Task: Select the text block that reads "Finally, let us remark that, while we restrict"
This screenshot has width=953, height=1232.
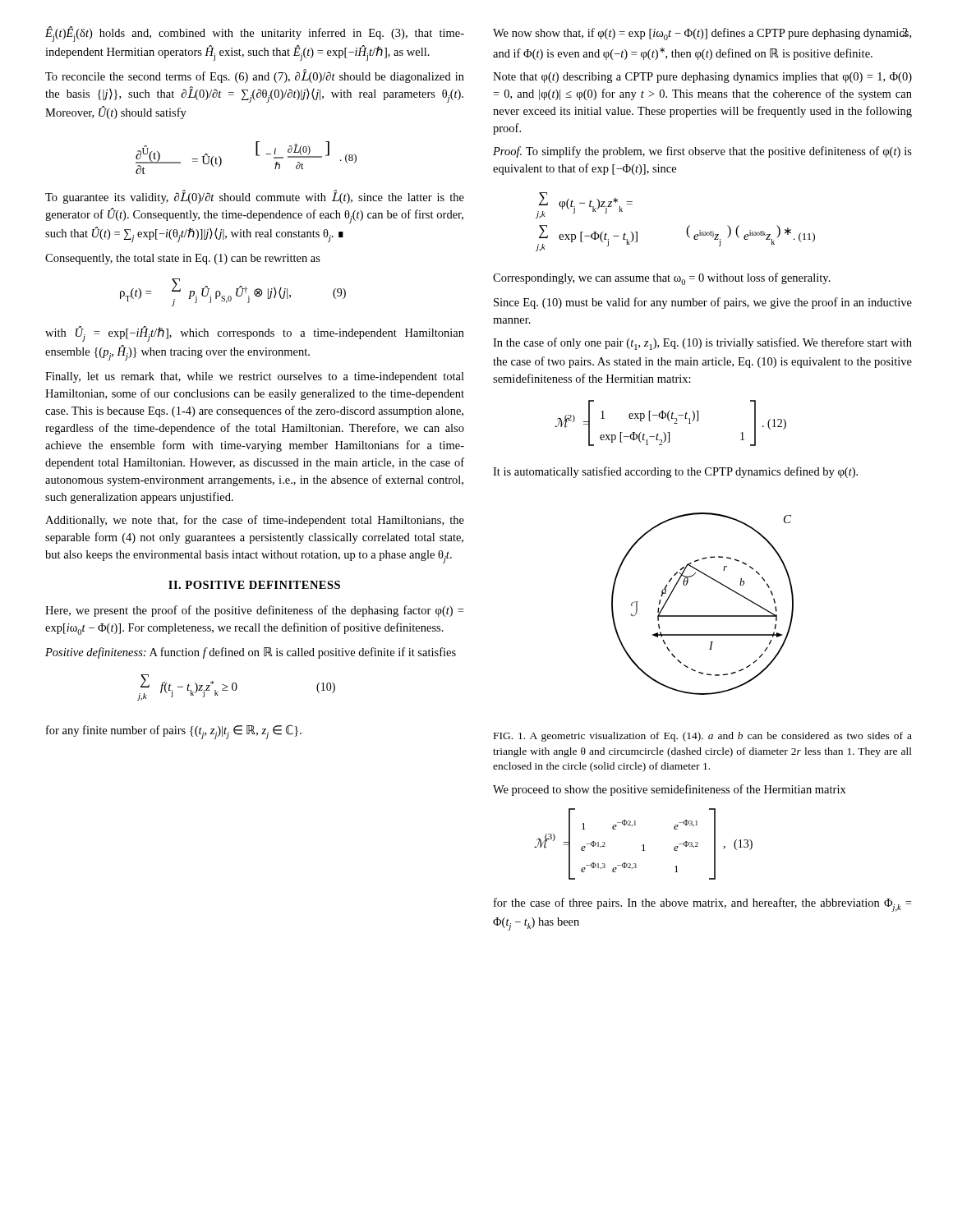Action: (255, 437)
